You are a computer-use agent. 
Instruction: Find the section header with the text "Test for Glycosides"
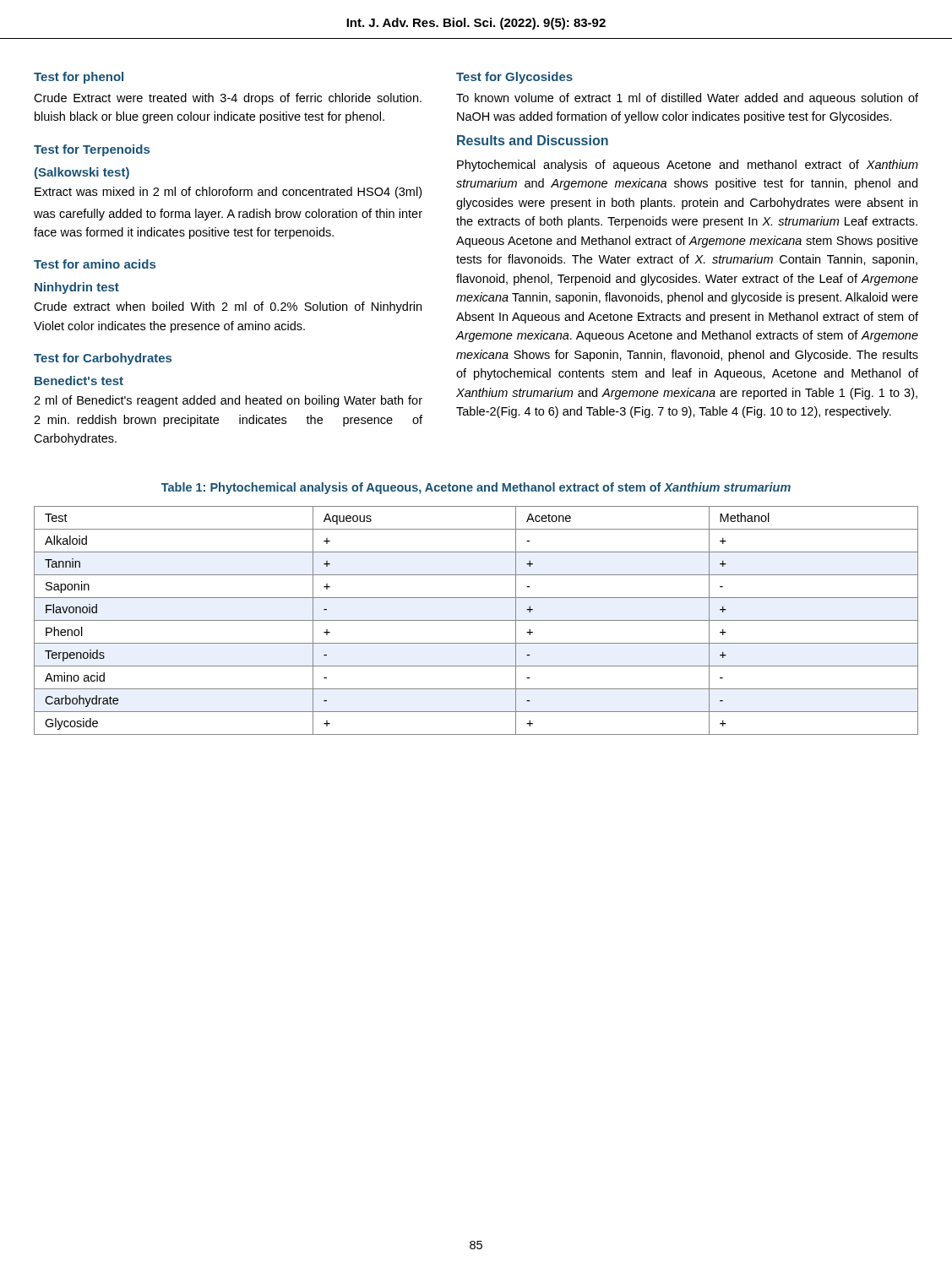514,76
